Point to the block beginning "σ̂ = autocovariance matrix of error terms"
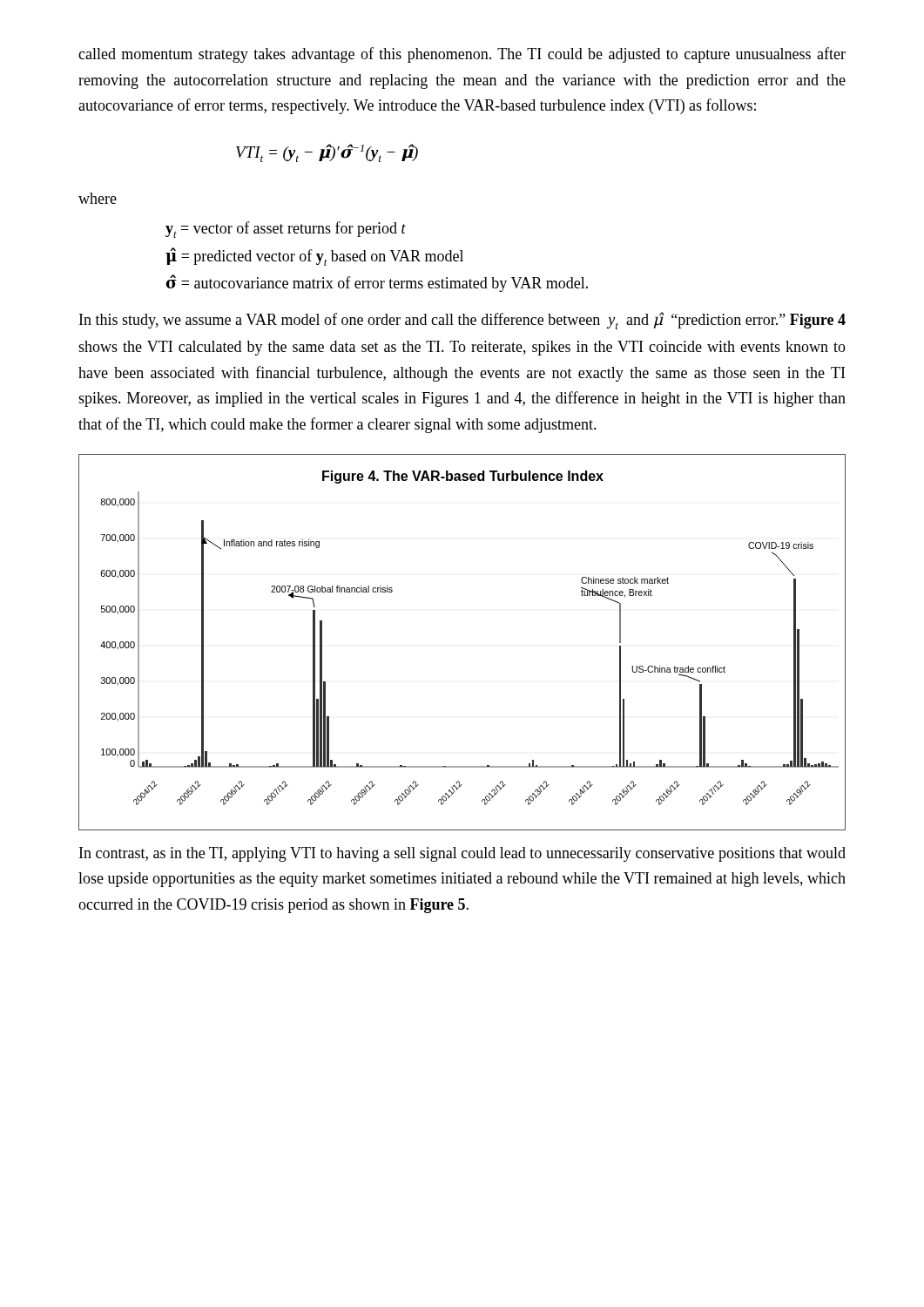This screenshot has height=1307, width=924. [377, 283]
